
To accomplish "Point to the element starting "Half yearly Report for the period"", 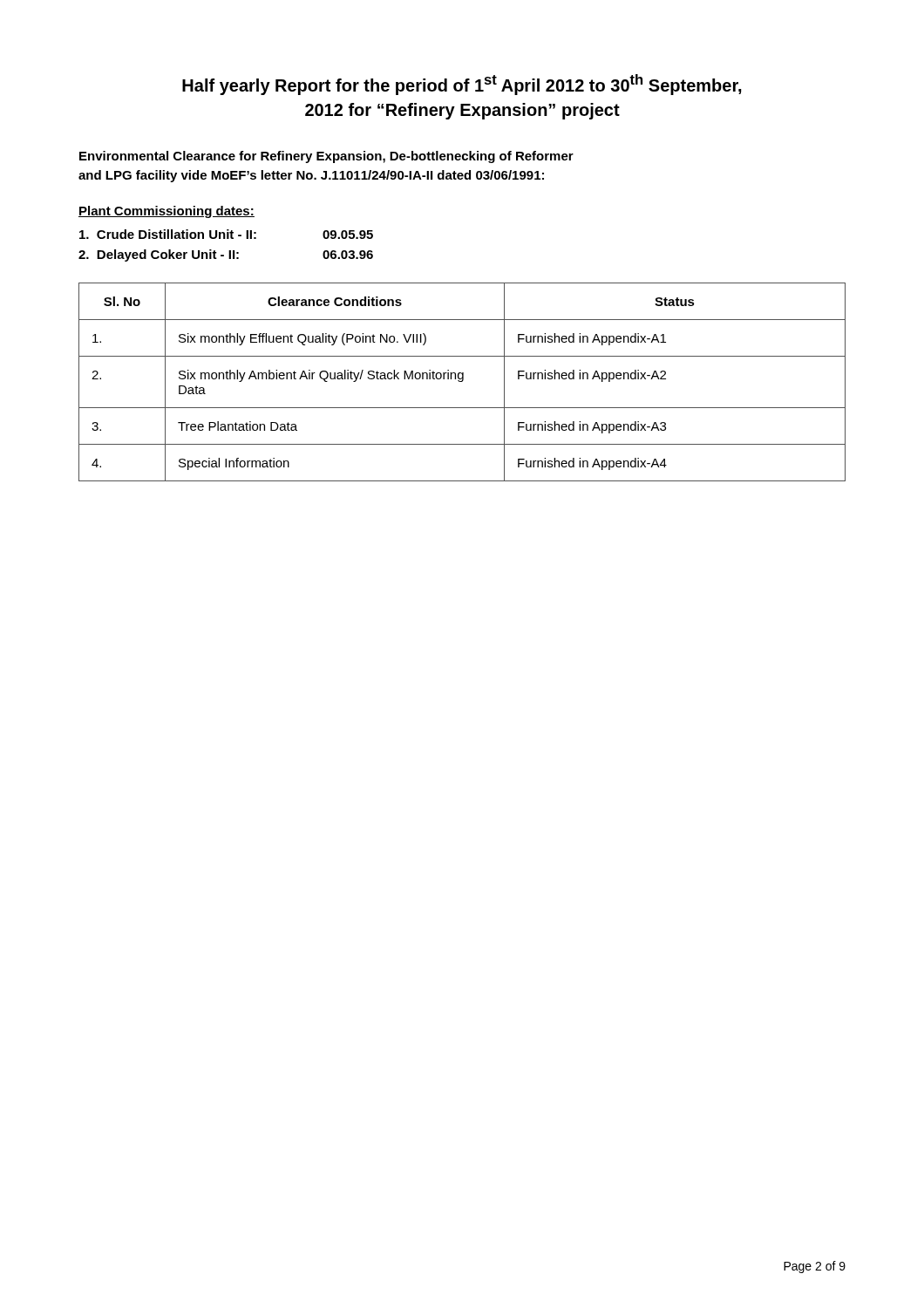I will [x=462, y=96].
